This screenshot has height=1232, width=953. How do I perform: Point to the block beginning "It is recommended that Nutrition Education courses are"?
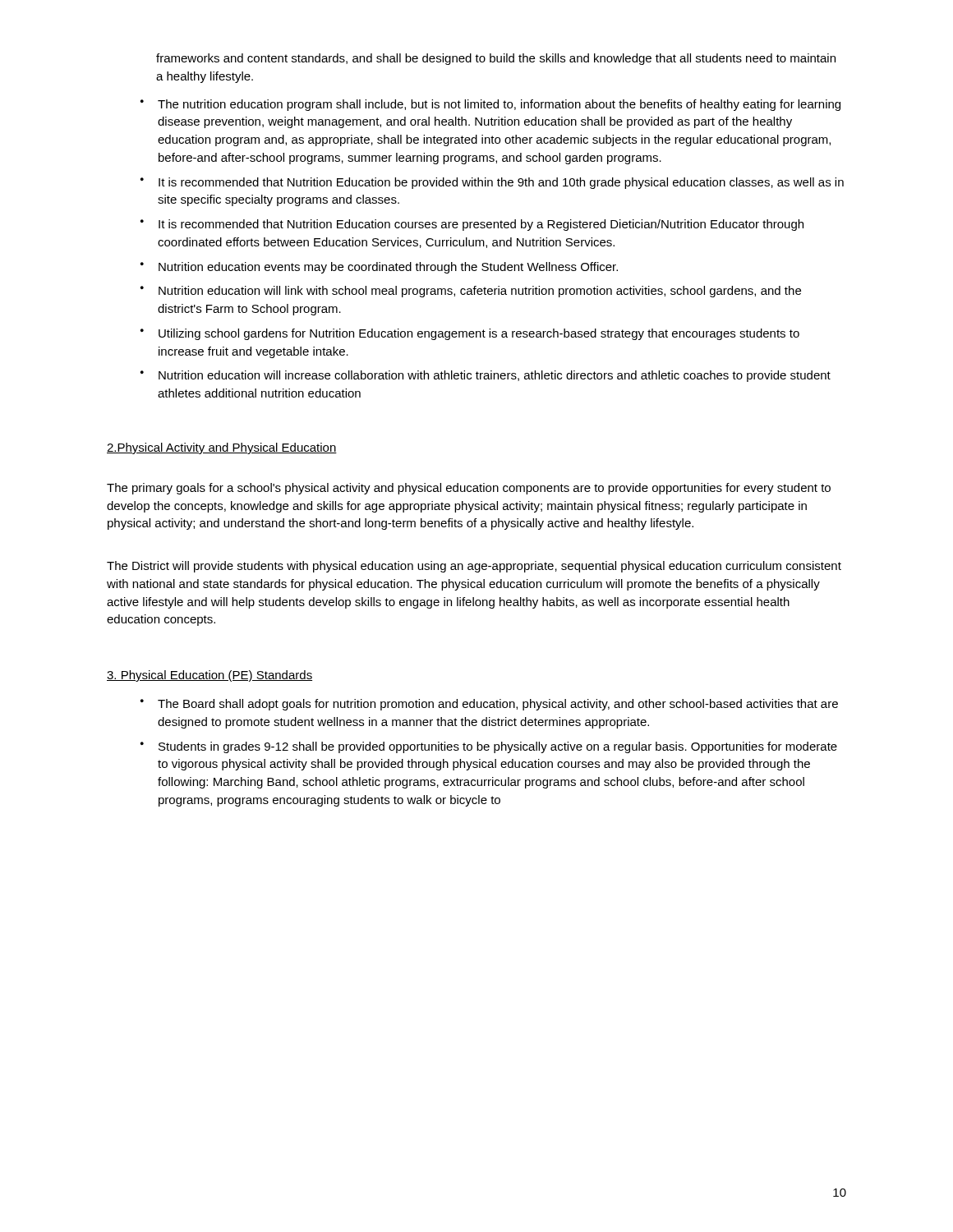(x=481, y=233)
